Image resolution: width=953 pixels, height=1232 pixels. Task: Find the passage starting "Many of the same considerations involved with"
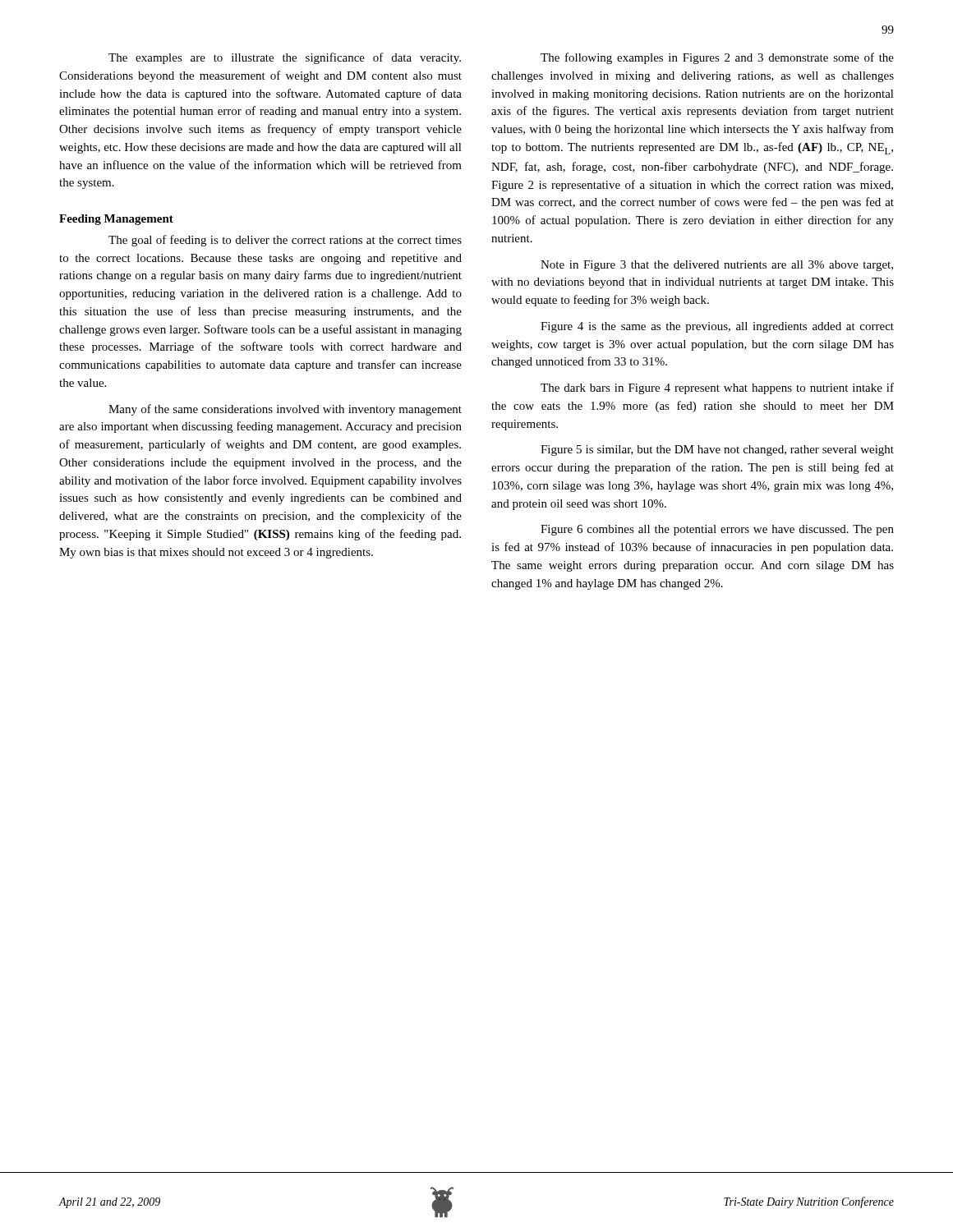tap(260, 481)
